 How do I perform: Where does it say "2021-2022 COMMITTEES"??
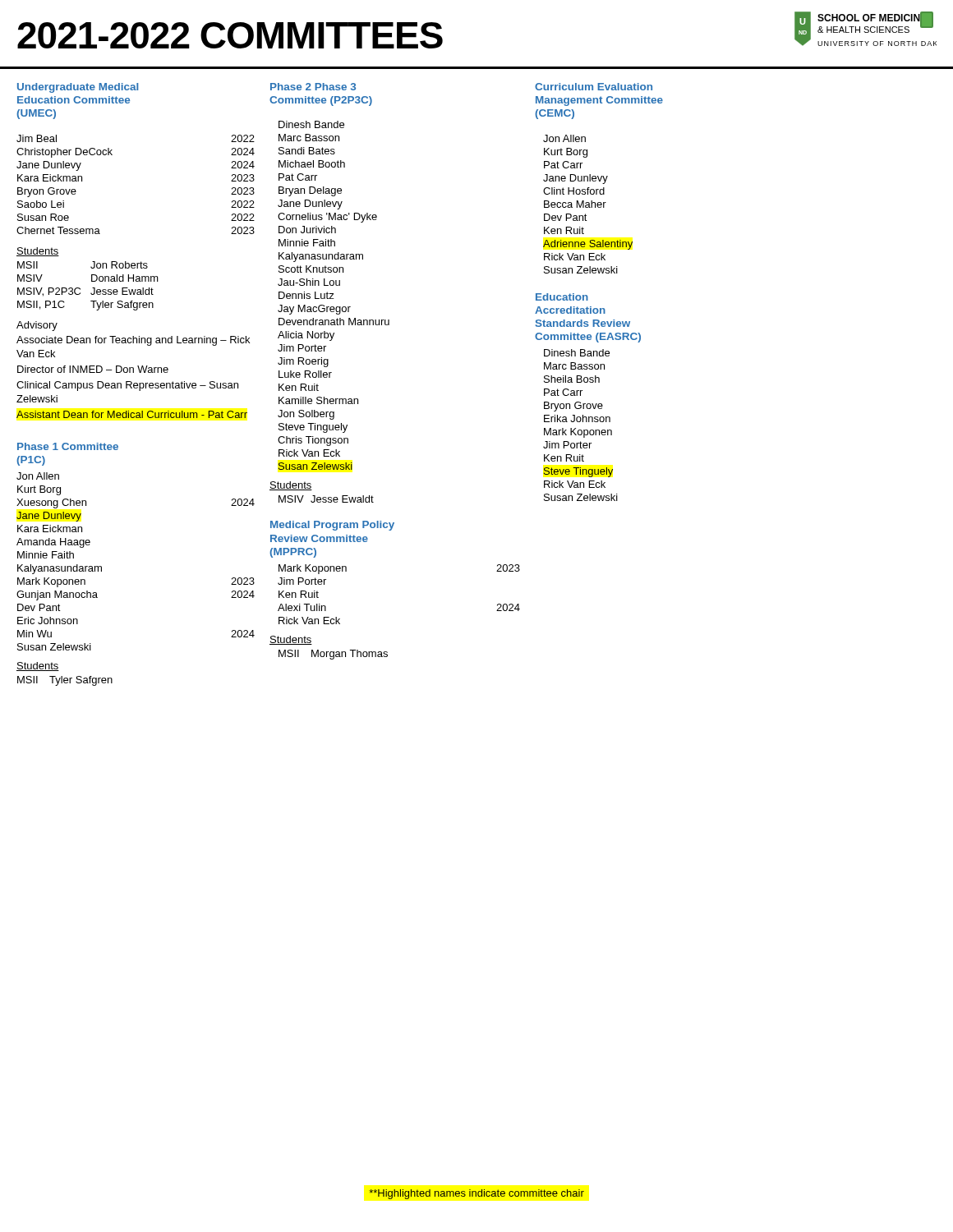[230, 35]
